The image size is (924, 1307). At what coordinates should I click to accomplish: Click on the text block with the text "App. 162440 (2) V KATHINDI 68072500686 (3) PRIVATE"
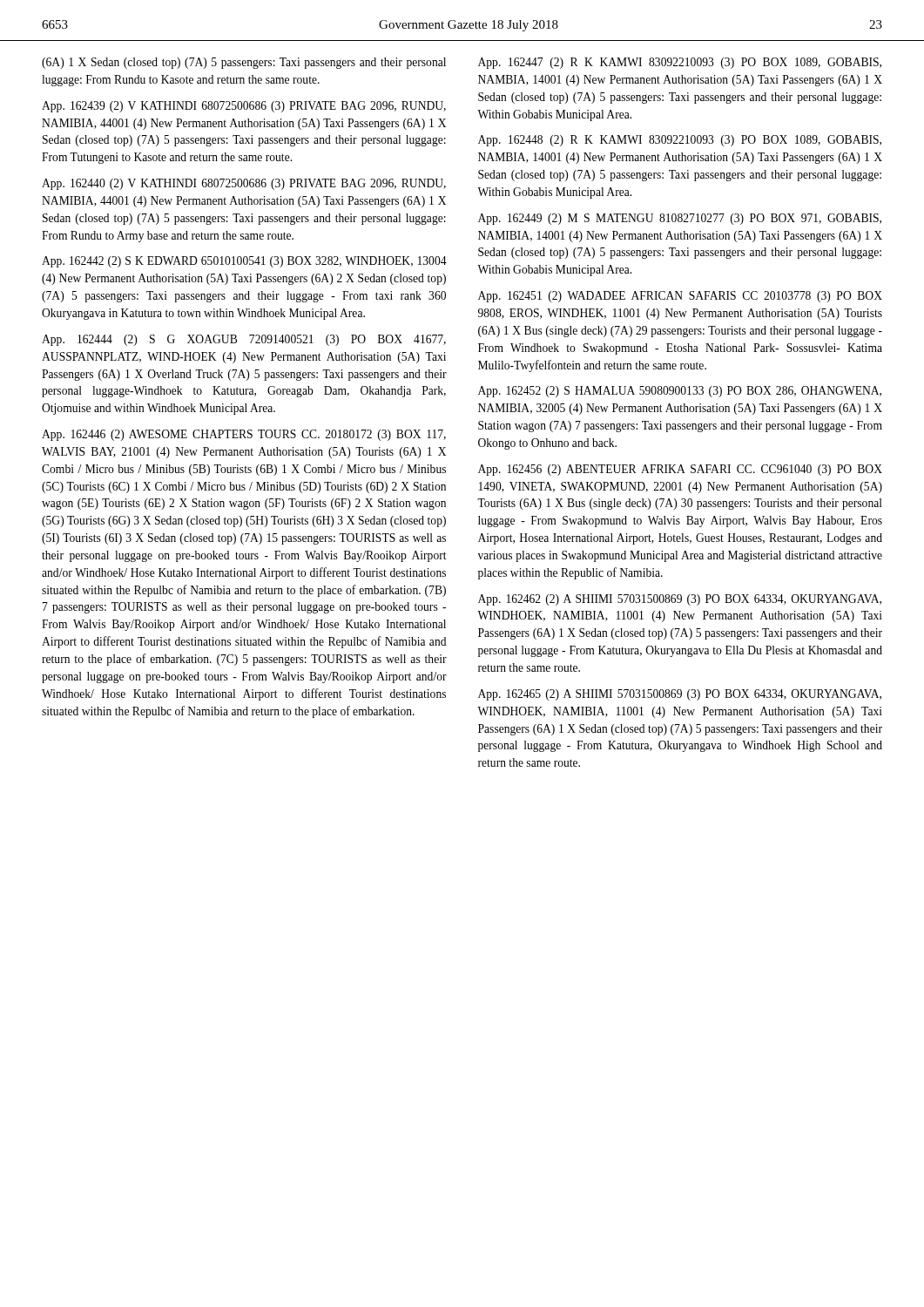tap(244, 210)
